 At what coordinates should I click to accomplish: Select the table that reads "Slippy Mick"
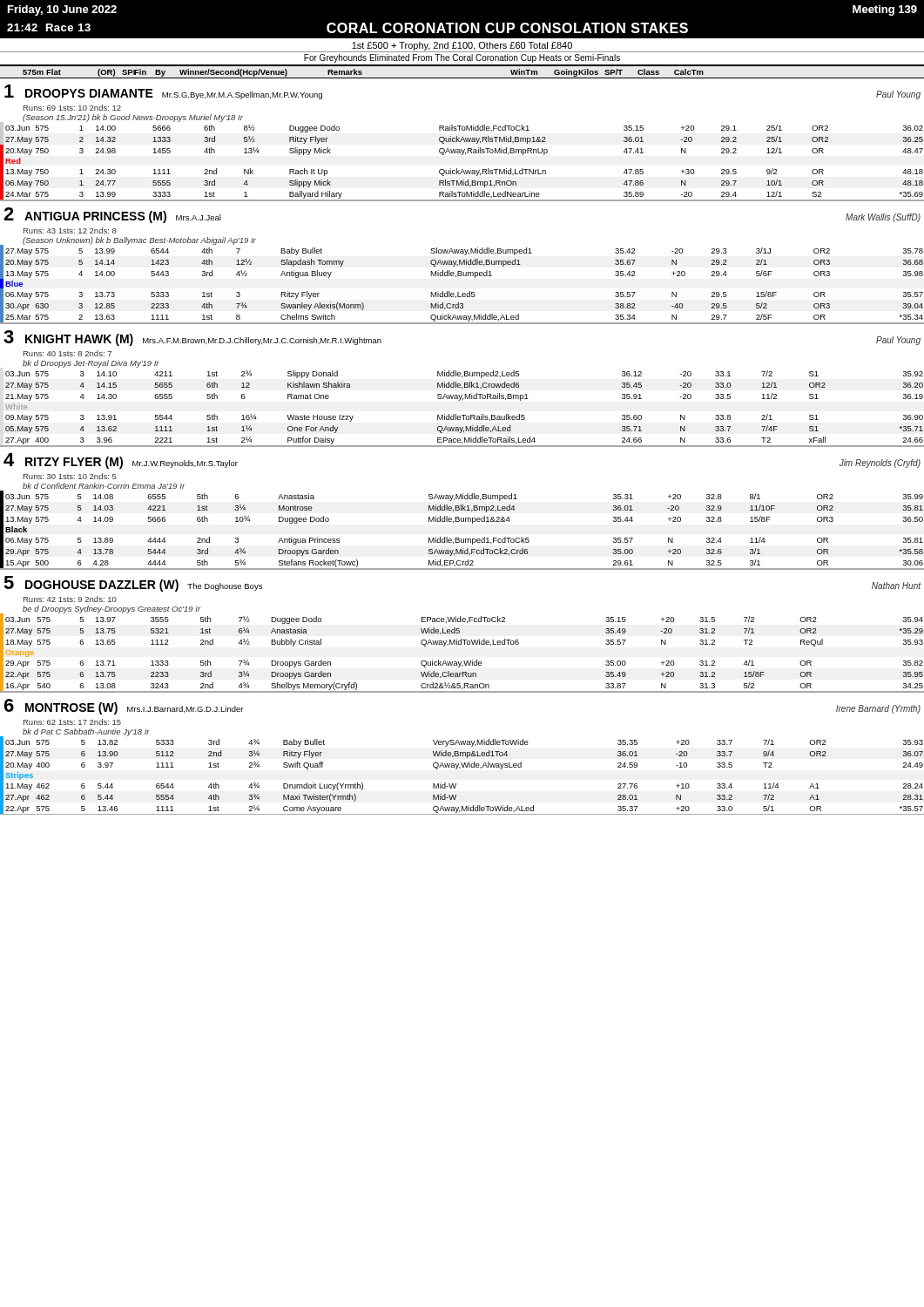point(462,140)
